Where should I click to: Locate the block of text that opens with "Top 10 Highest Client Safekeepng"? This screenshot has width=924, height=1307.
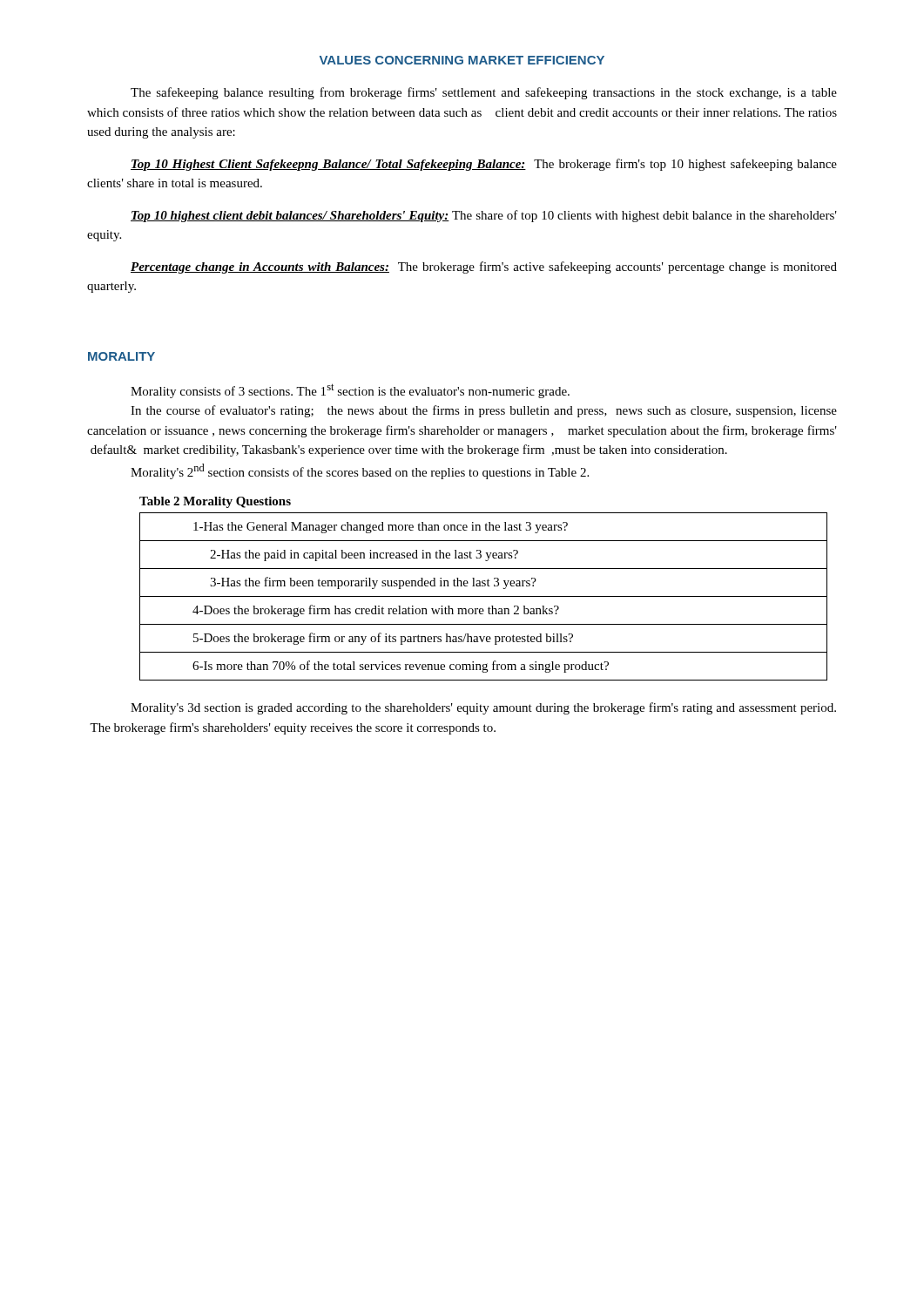pos(462,173)
